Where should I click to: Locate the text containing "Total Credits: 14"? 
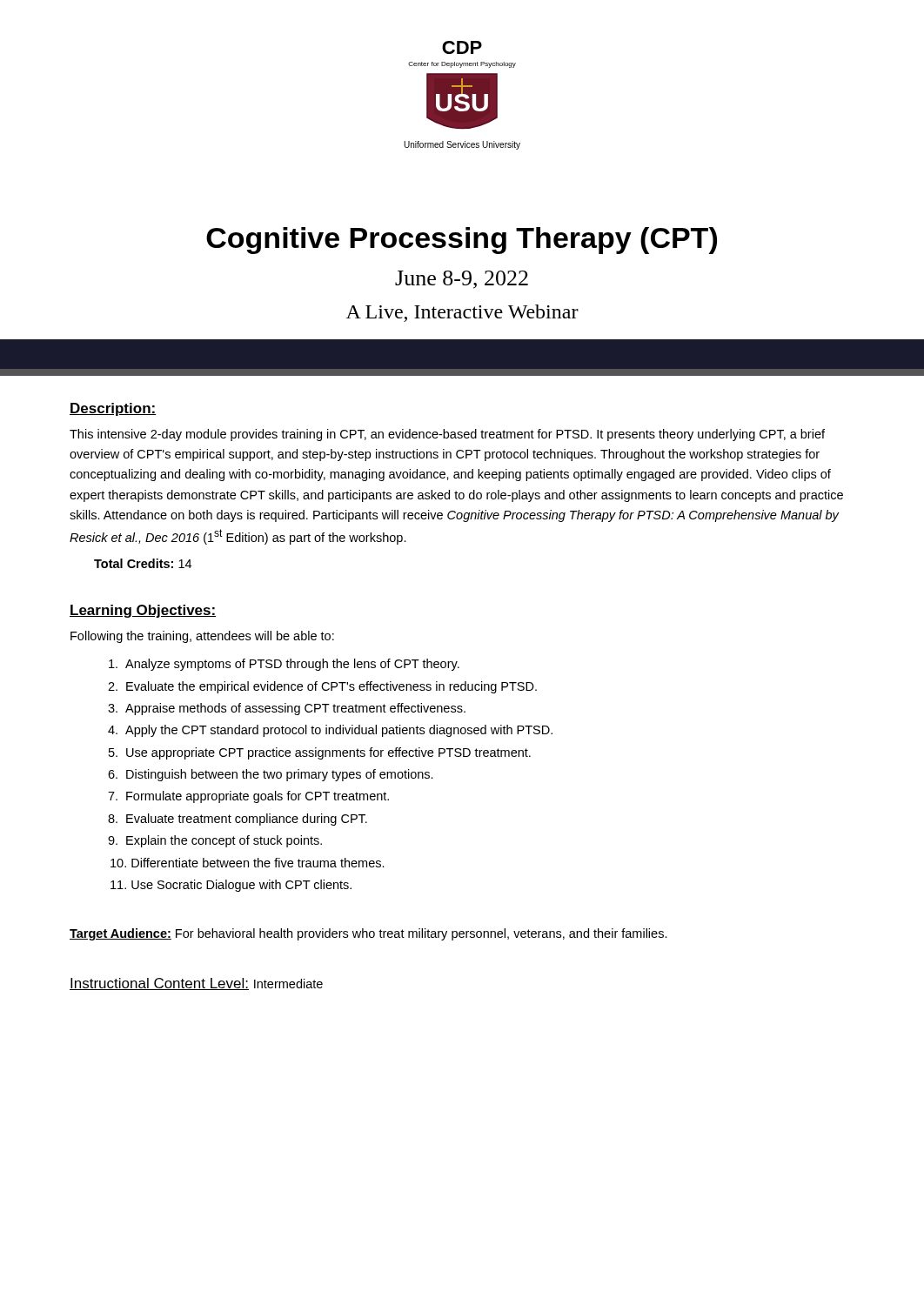point(139,564)
